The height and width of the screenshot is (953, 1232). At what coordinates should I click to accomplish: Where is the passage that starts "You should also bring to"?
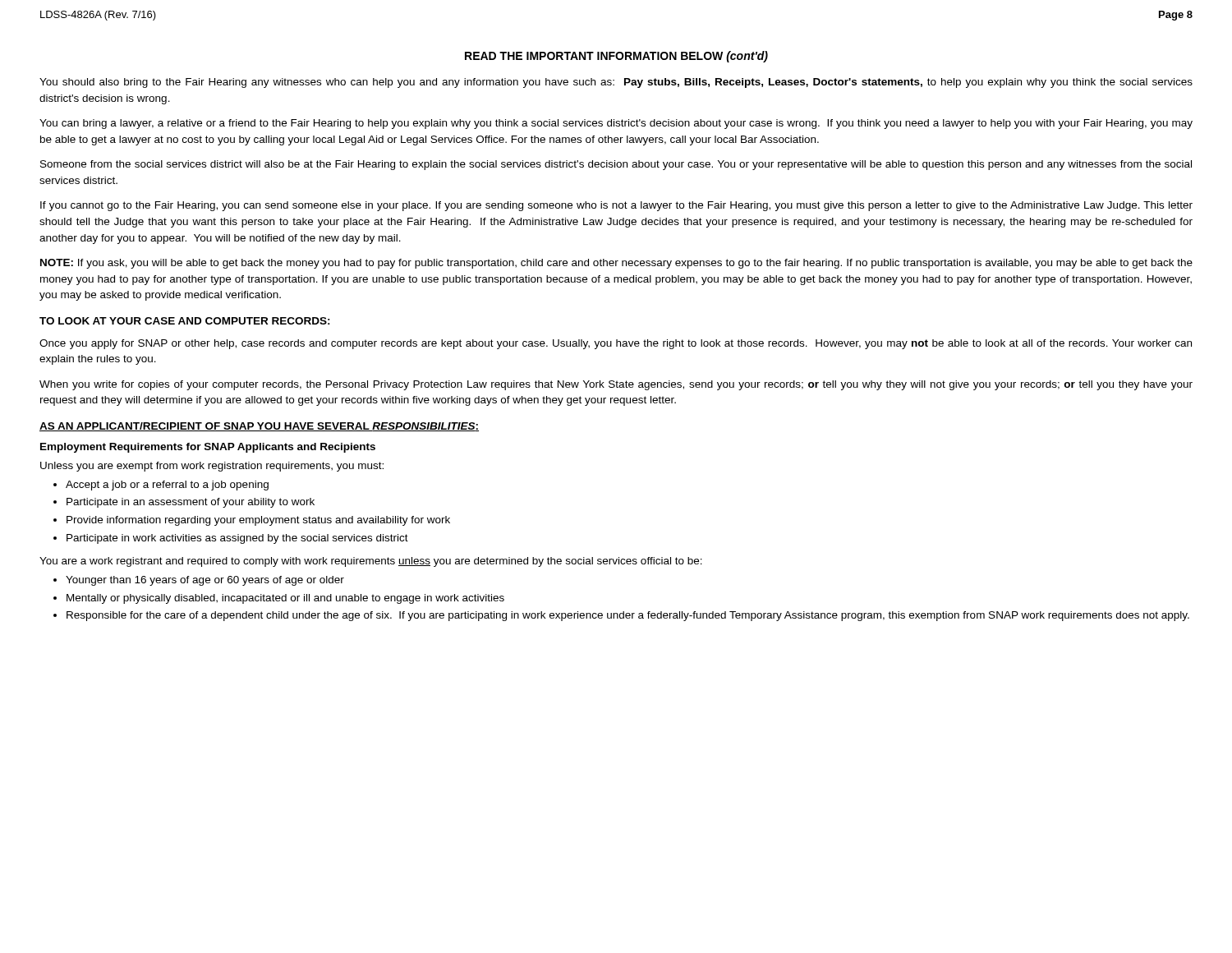(x=616, y=90)
